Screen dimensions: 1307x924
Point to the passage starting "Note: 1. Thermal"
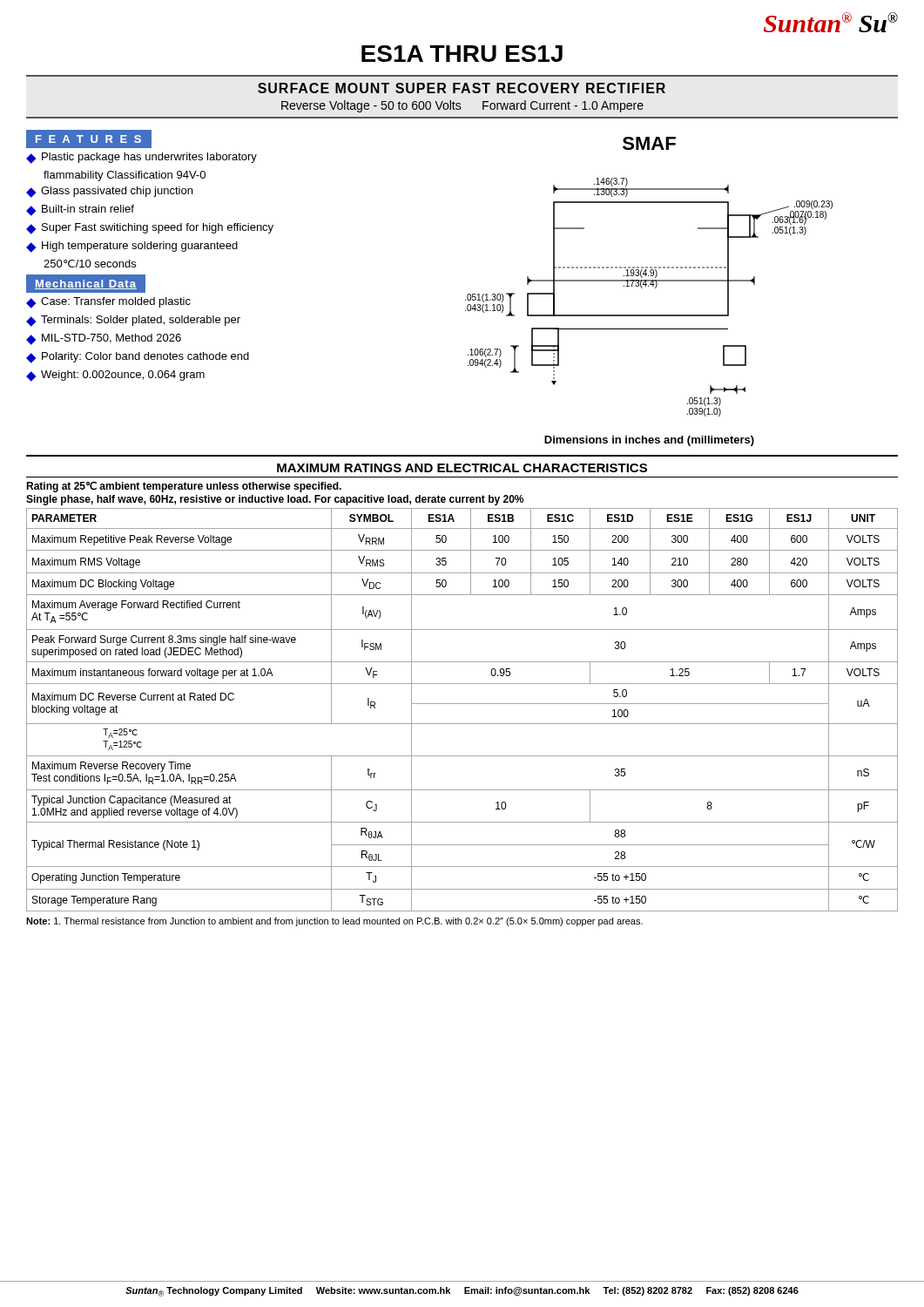pos(335,921)
